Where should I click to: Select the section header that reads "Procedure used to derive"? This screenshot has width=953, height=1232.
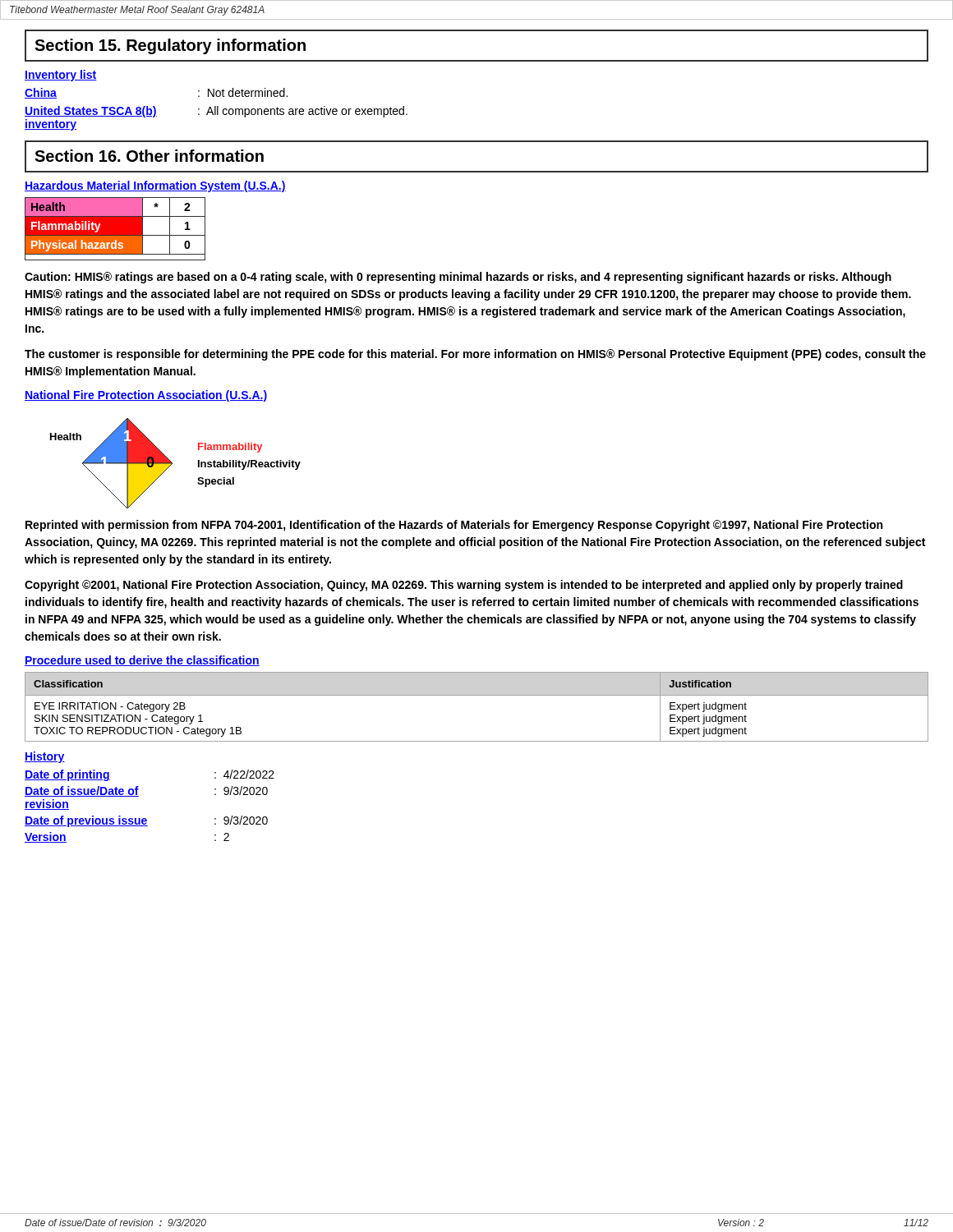click(142, 660)
